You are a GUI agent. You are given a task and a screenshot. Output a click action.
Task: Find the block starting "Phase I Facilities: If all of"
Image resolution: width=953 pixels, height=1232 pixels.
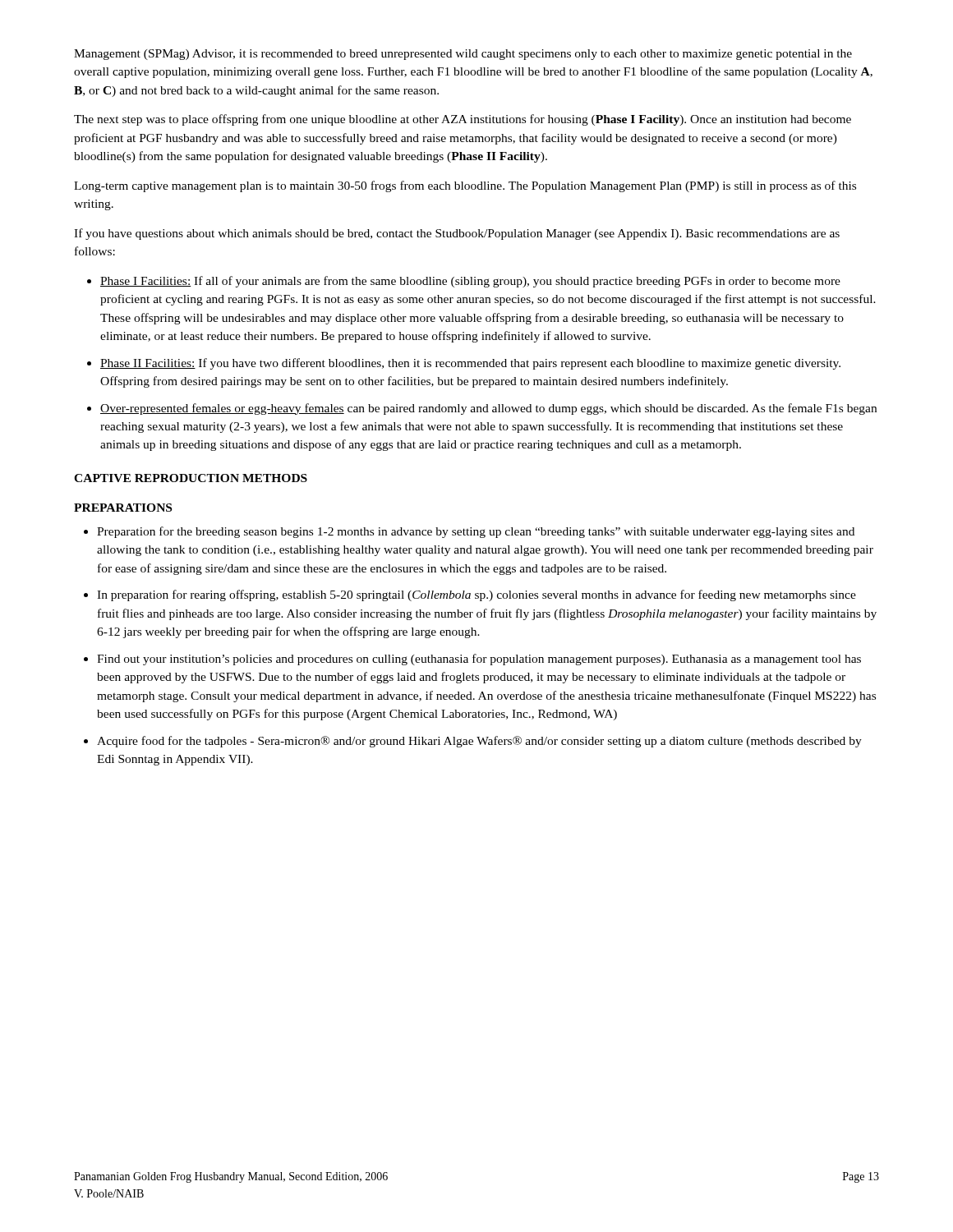coord(488,308)
